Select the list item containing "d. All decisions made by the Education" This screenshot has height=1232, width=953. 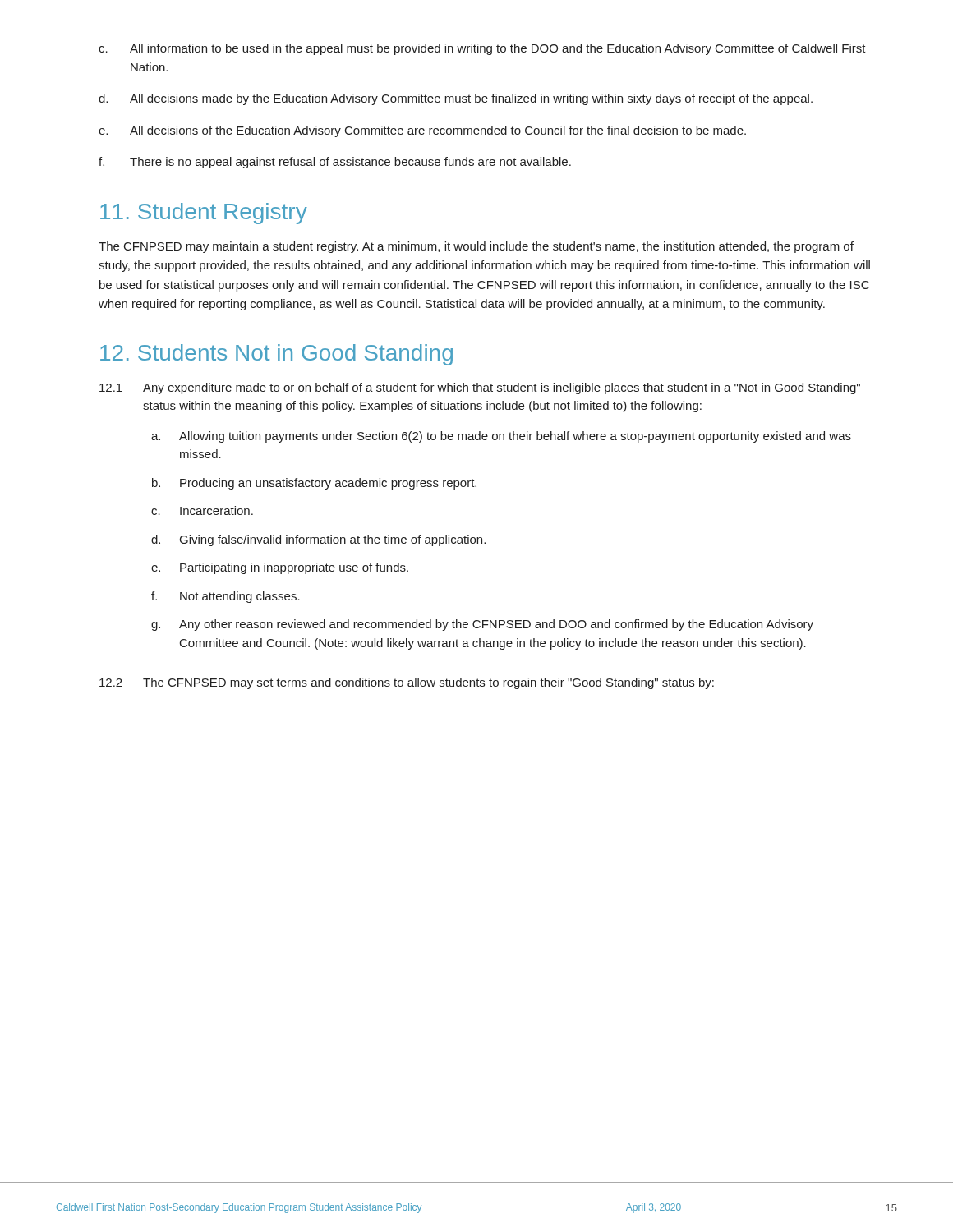tap(485, 99)
